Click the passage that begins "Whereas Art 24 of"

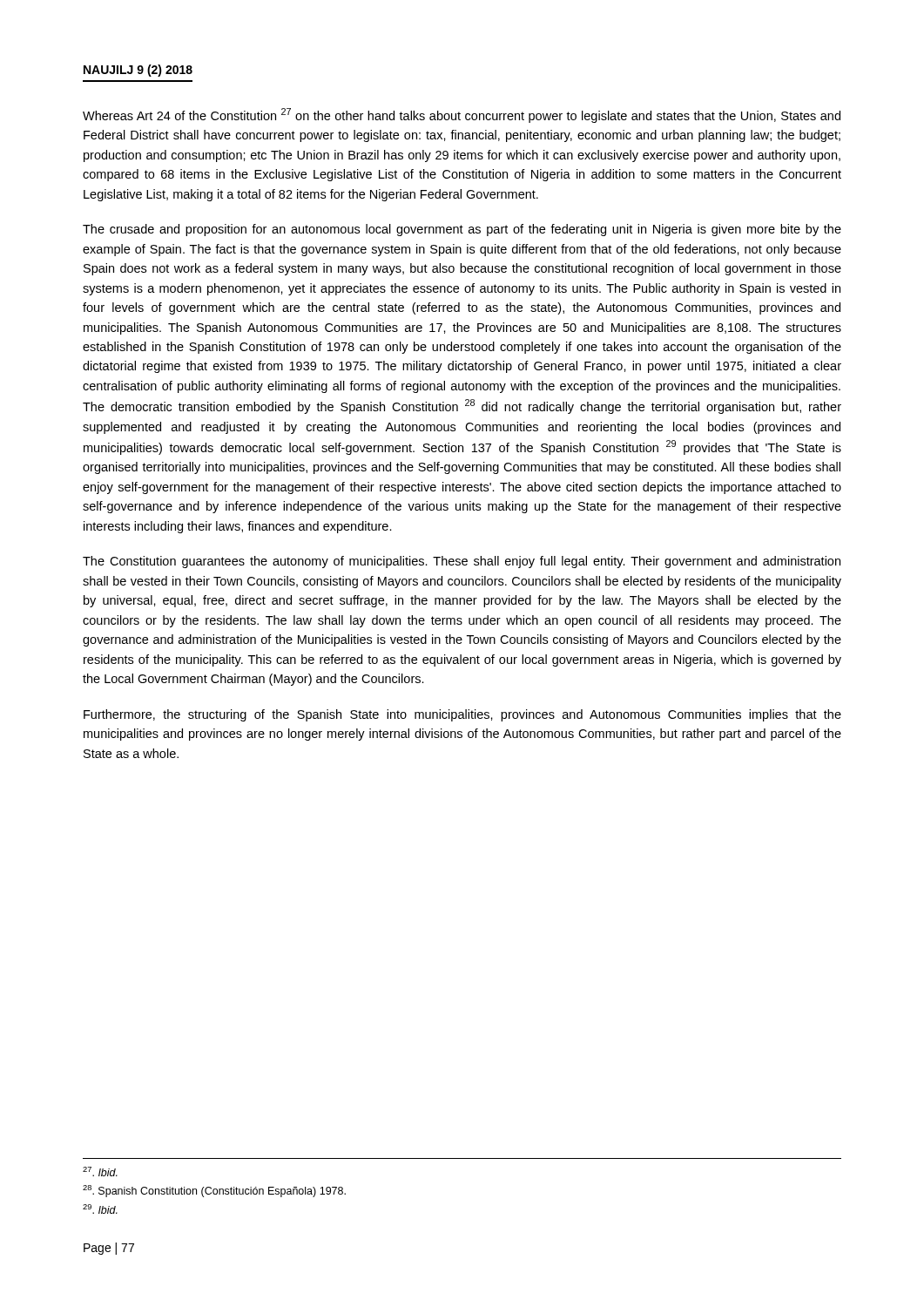462,154
